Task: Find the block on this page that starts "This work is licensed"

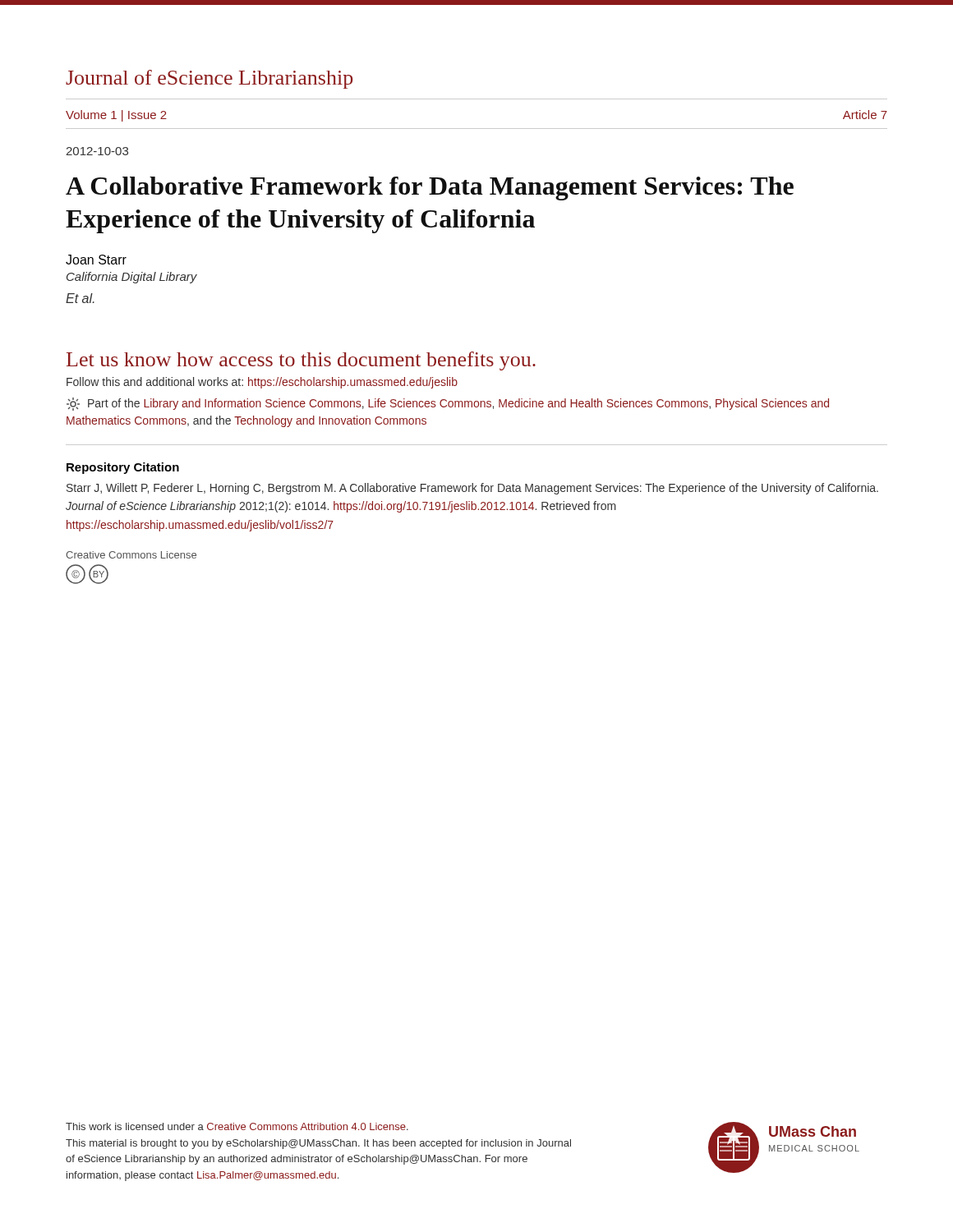Action: point(320,1151)
